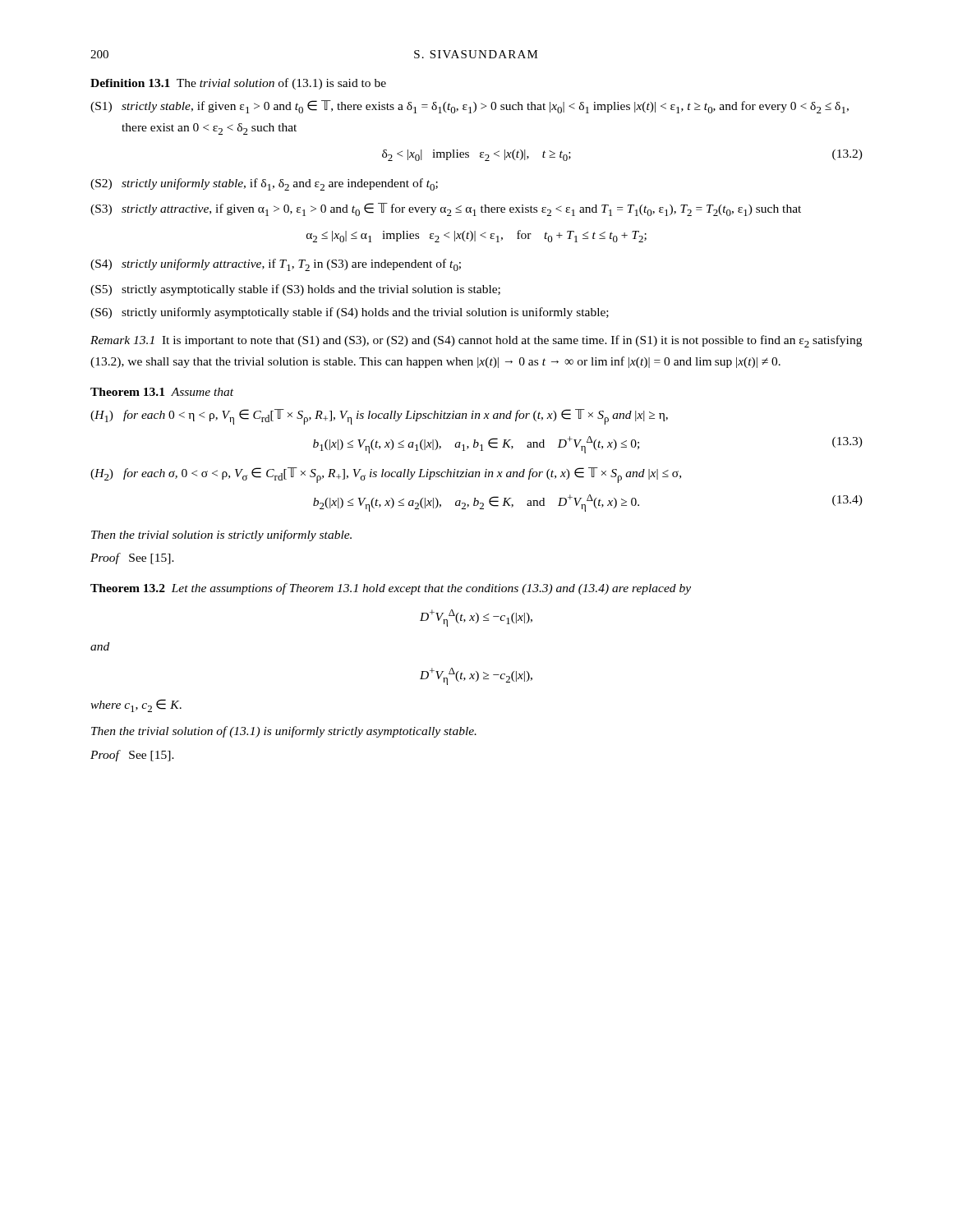
Task: Click the formula that begins "δ2 < |x0| implies ε2 < |x(t)|, t"
Action: point(457,155)
